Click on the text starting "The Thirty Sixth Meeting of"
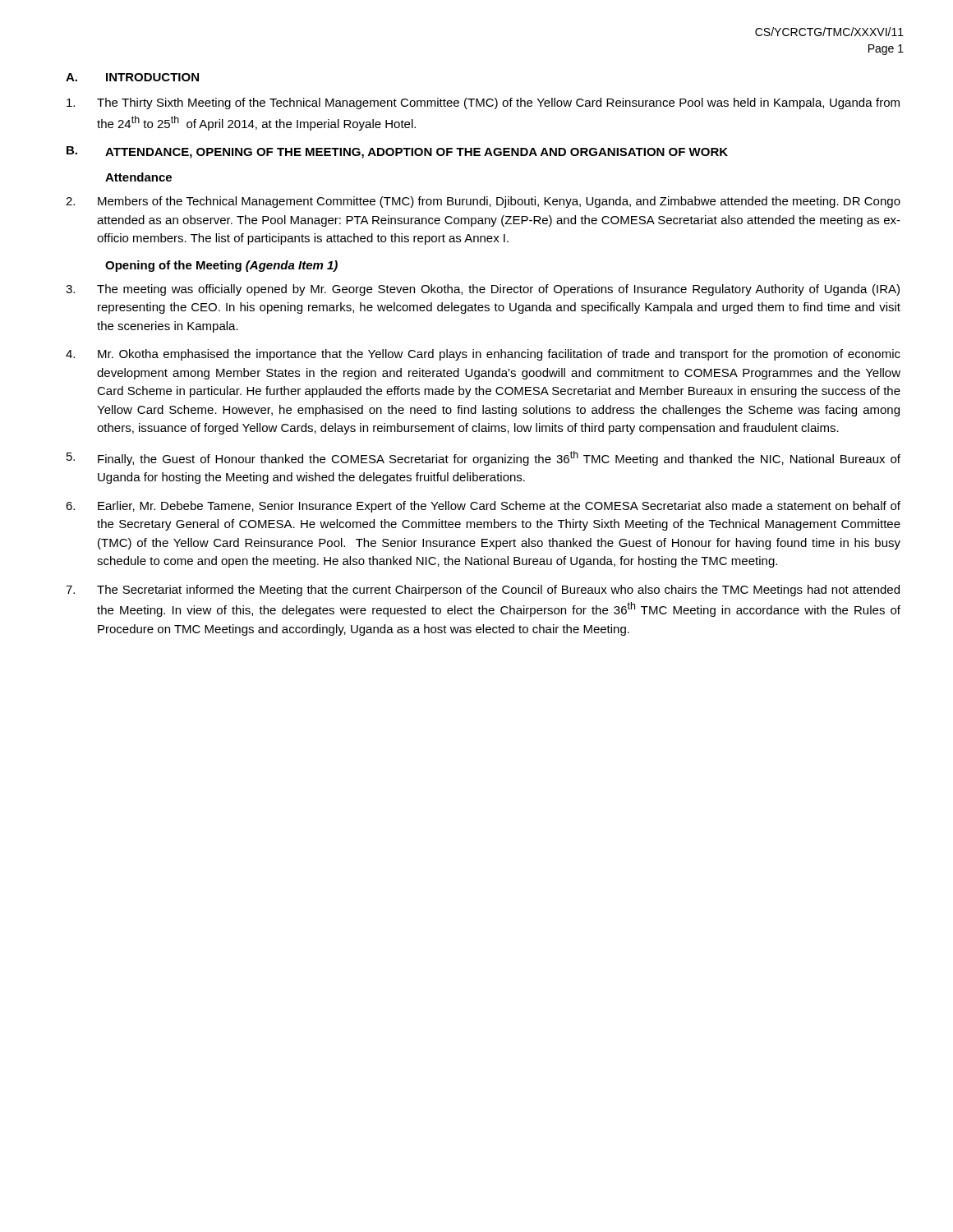The width and height of the screenshot is (953, 1232). [x=483, y=113]
